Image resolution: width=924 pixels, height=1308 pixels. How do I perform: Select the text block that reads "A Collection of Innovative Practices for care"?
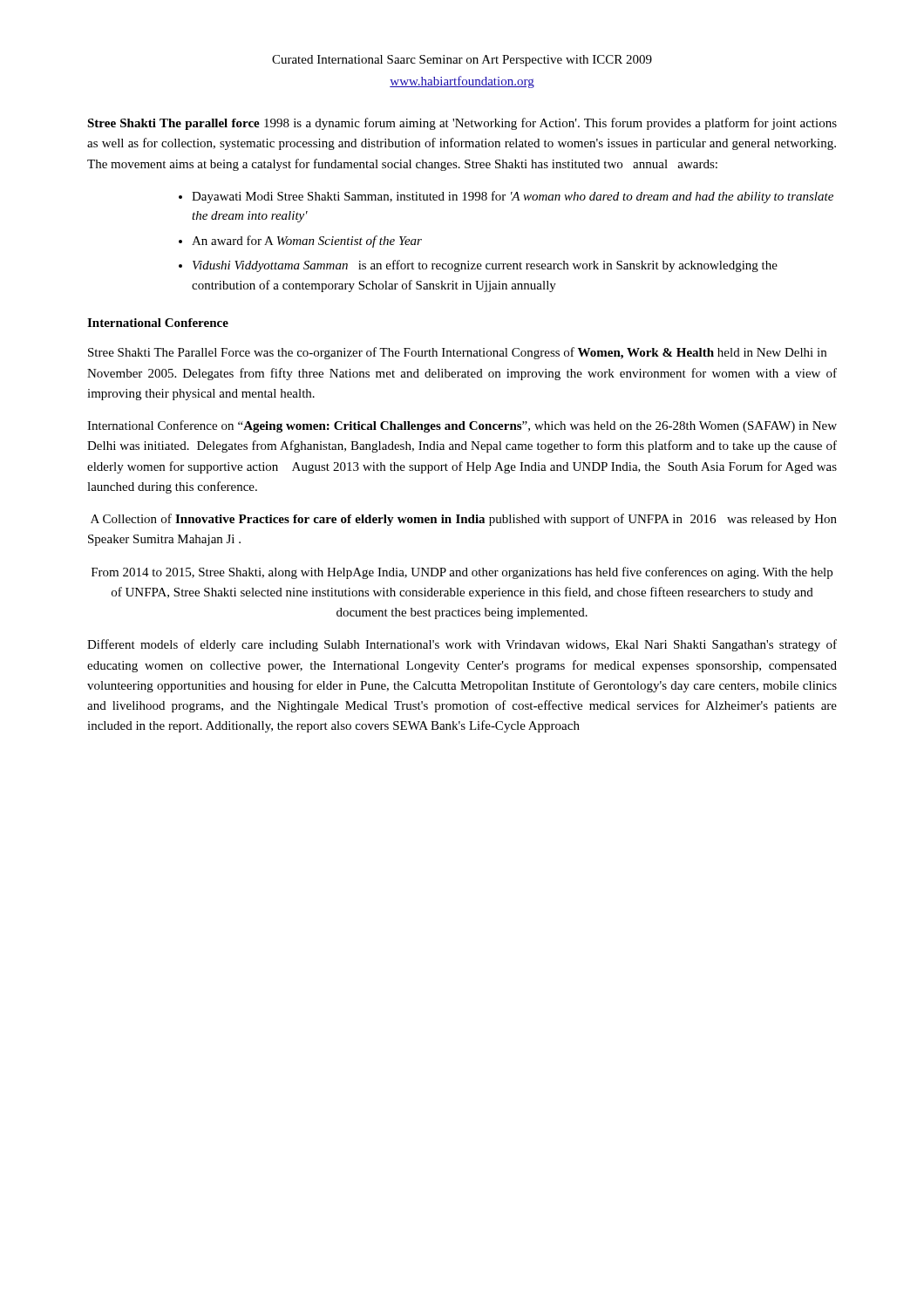[462, 529]
